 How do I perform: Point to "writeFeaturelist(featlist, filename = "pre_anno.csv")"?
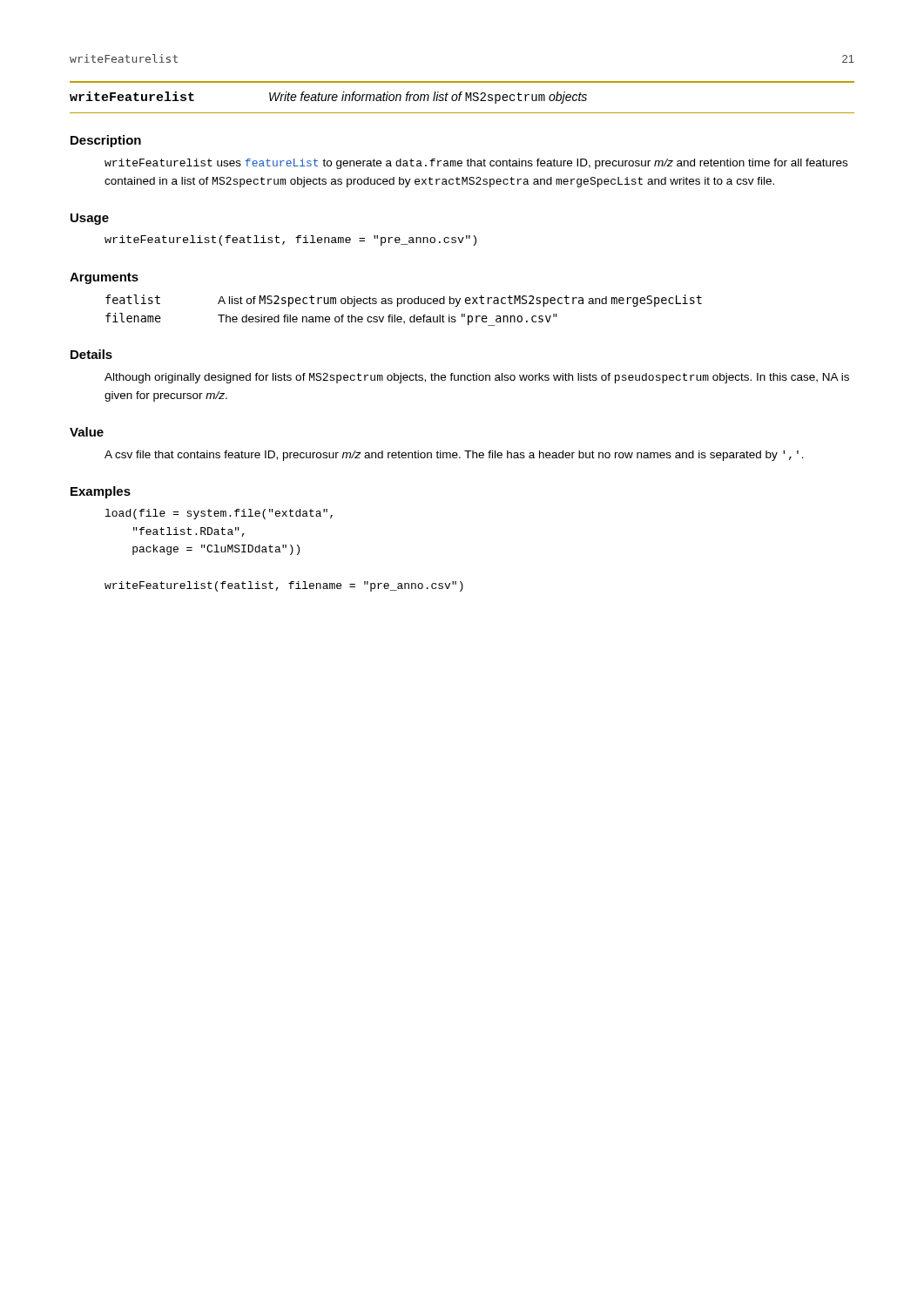[x=291, y=240]
